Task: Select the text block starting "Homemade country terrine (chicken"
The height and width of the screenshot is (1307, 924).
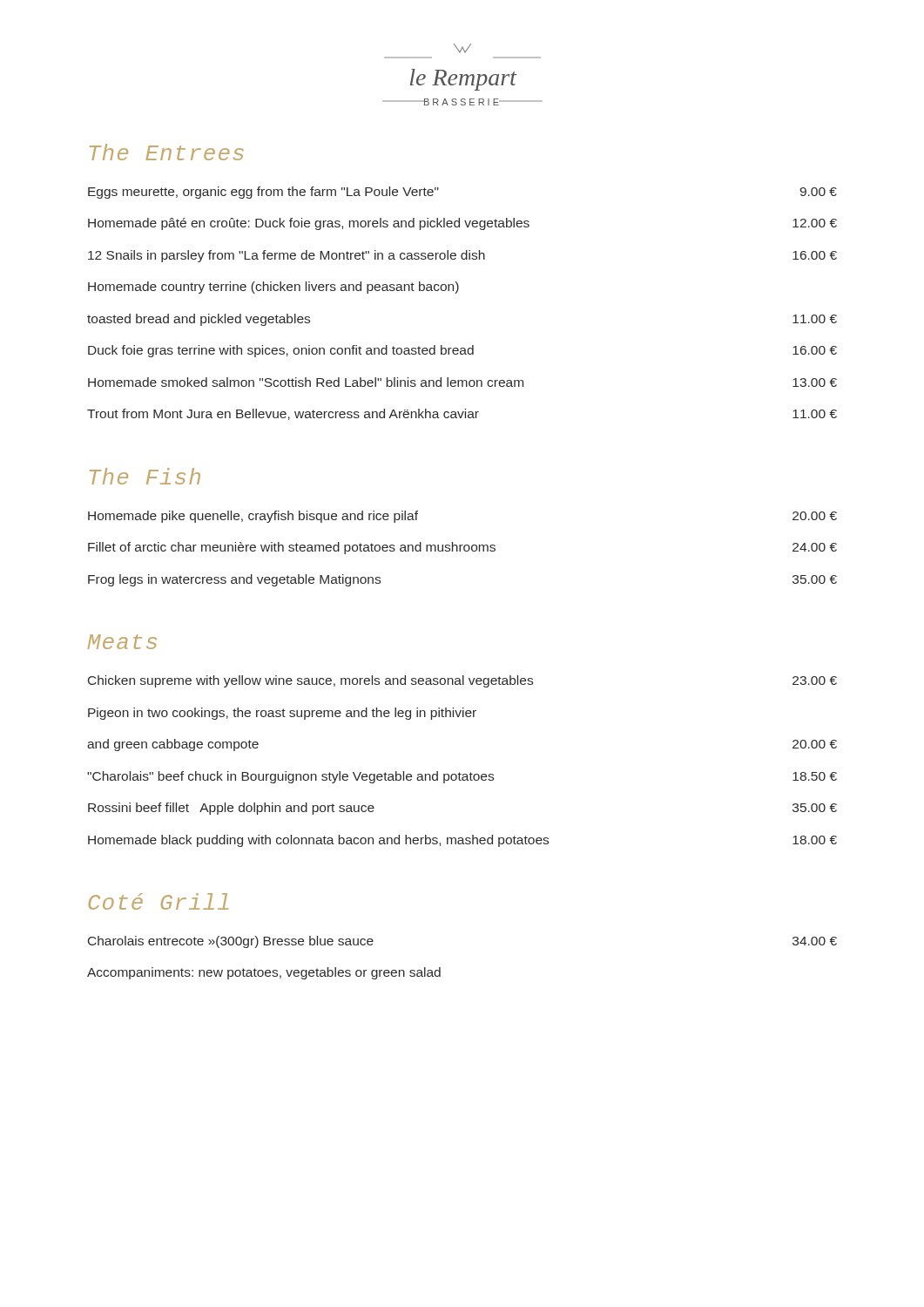Action: 273,287
